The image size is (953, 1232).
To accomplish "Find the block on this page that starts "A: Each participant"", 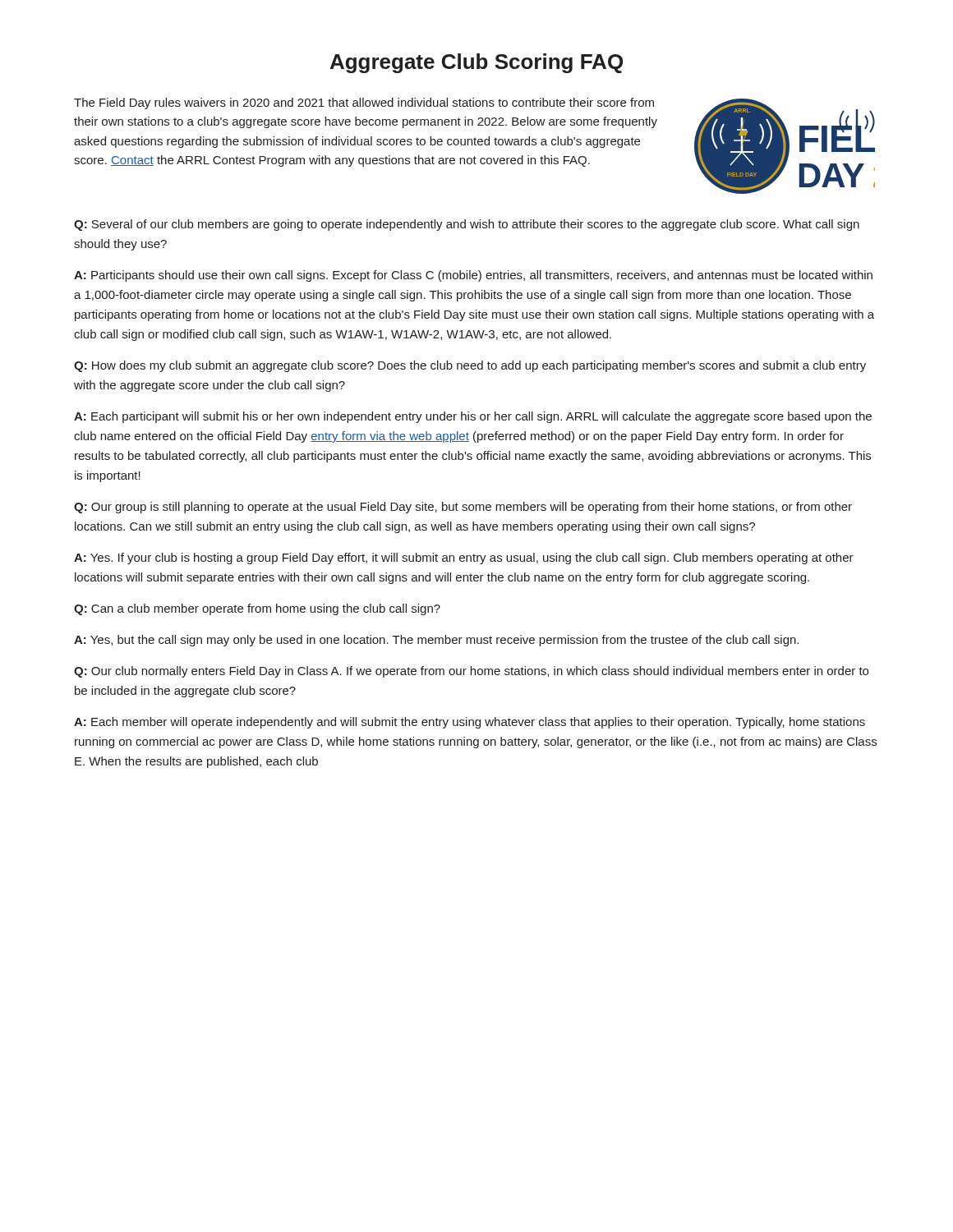I will click(x=476, y=446).
